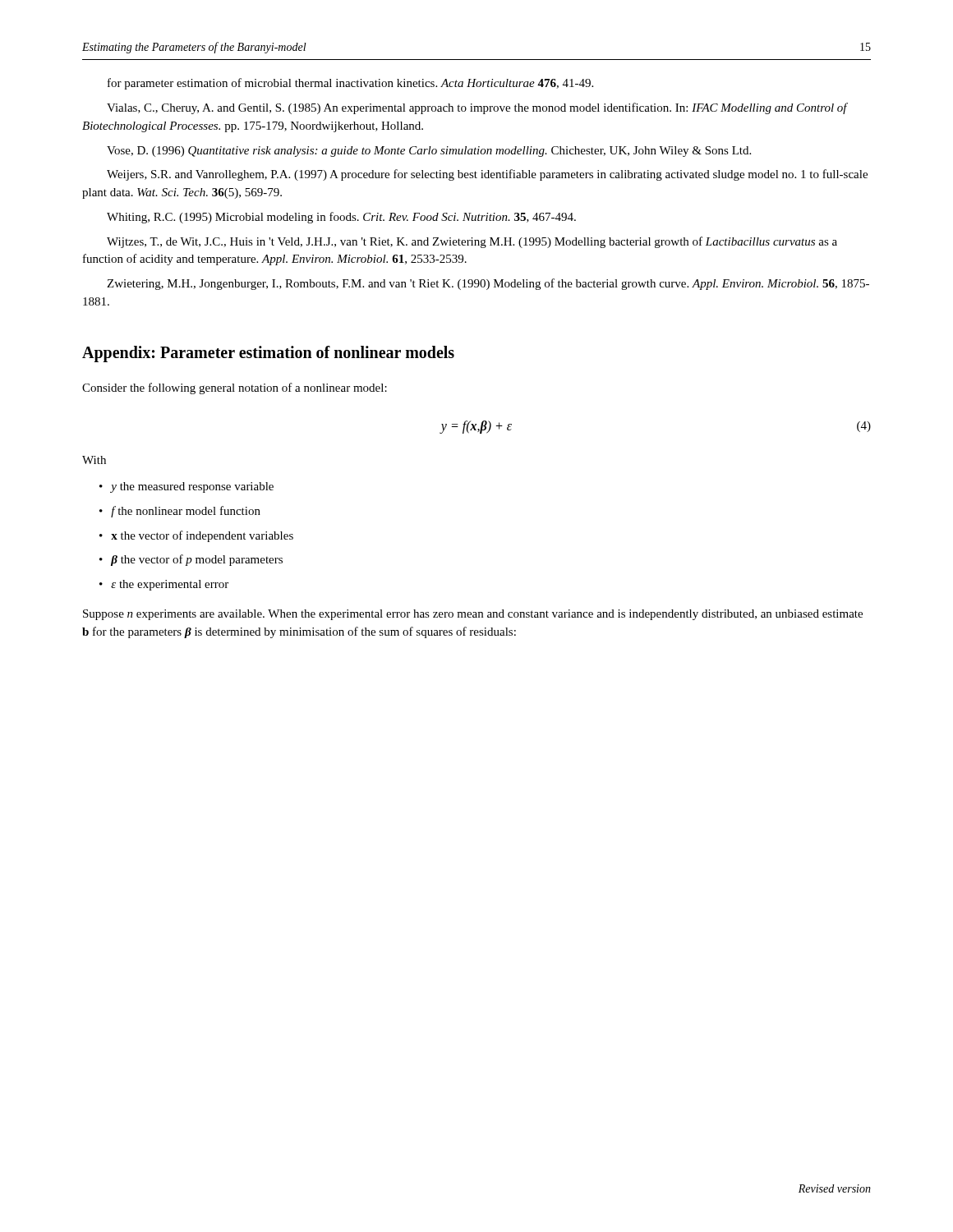Point to the region starting "Suppose n experiments are"
This screenshot has width=953, height=1232.
tap(473, 622)
